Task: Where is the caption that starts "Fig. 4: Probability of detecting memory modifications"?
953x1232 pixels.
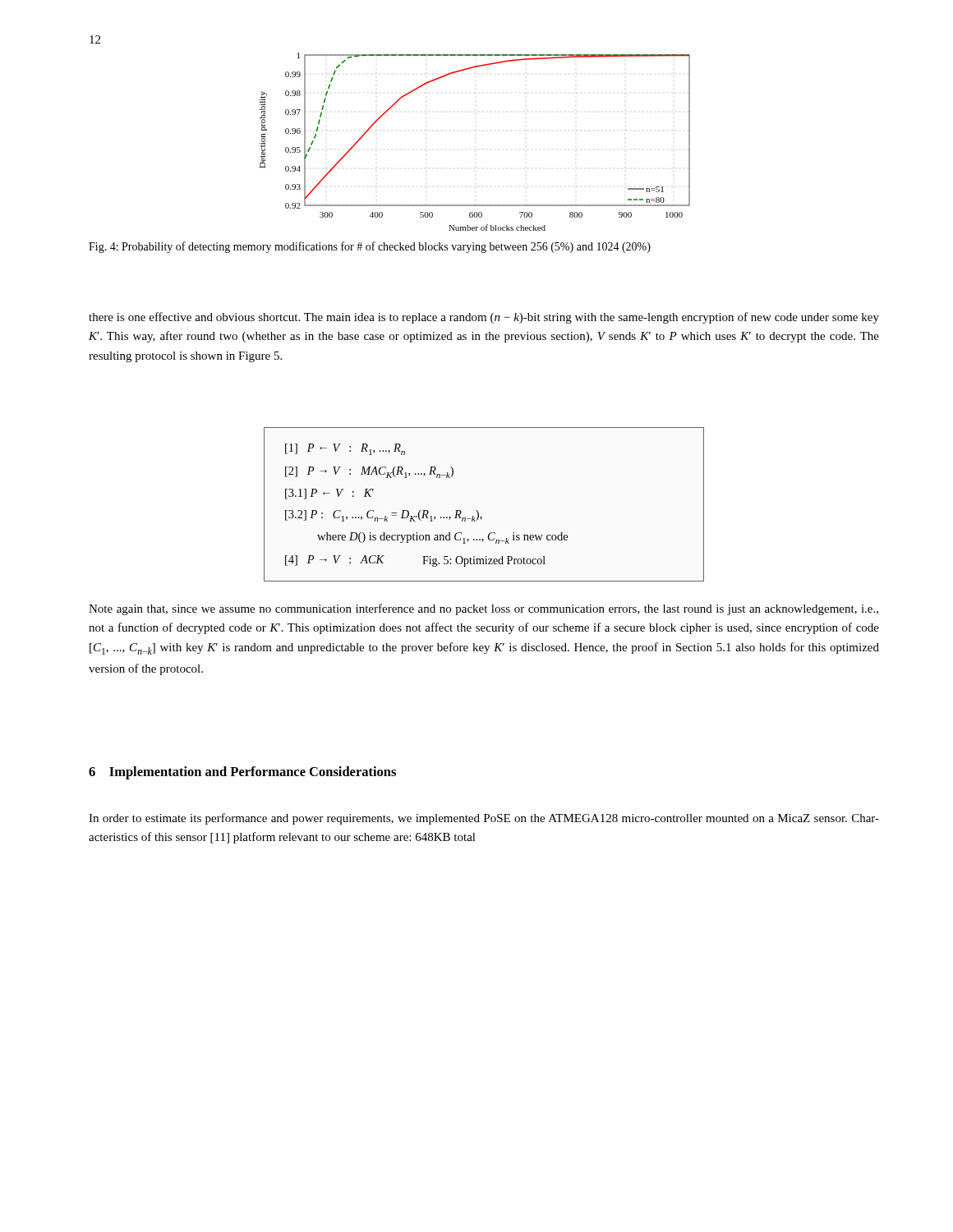Action: 370,247
